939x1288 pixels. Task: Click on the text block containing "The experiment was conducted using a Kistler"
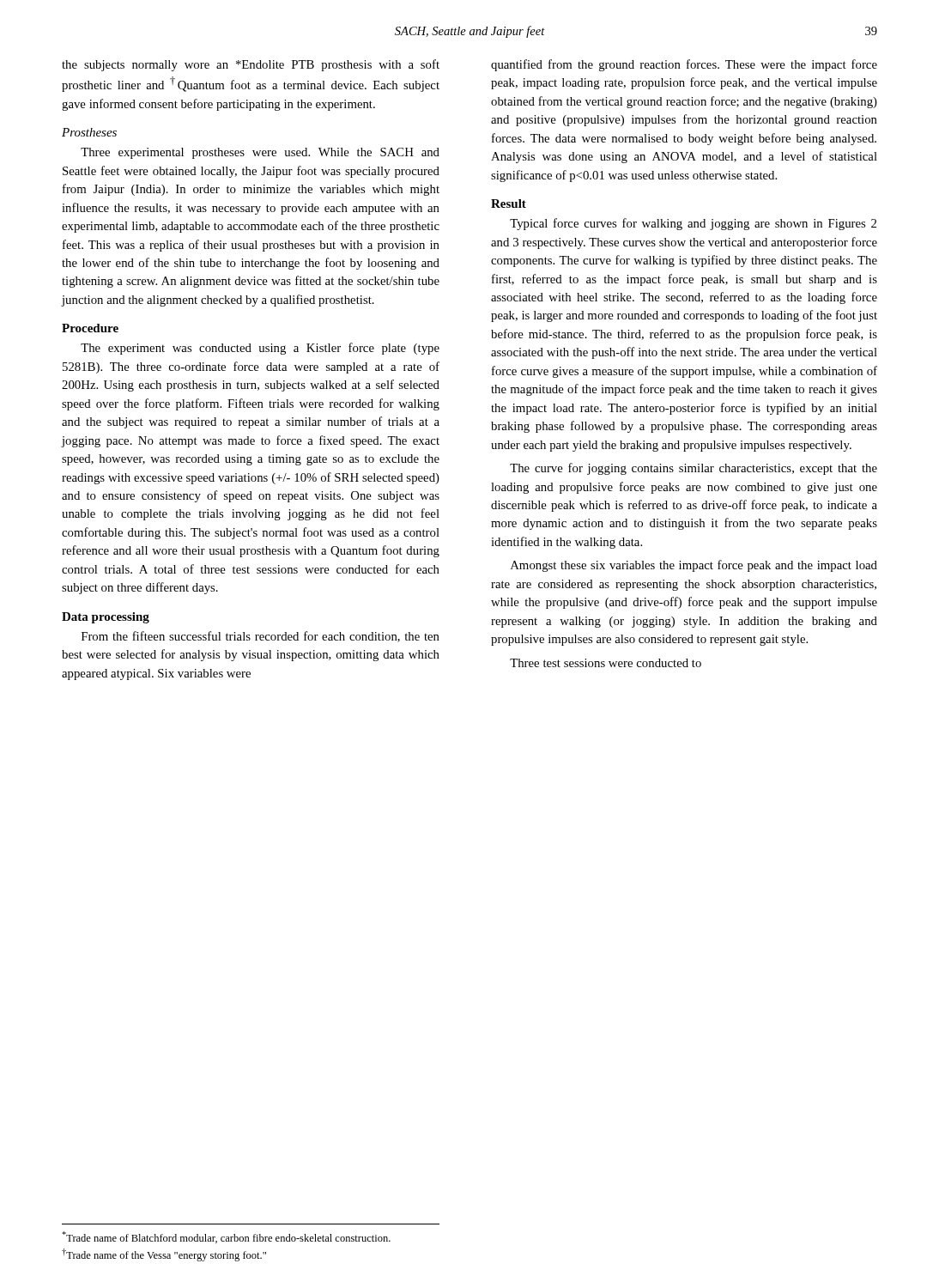(x=251, y=468)
